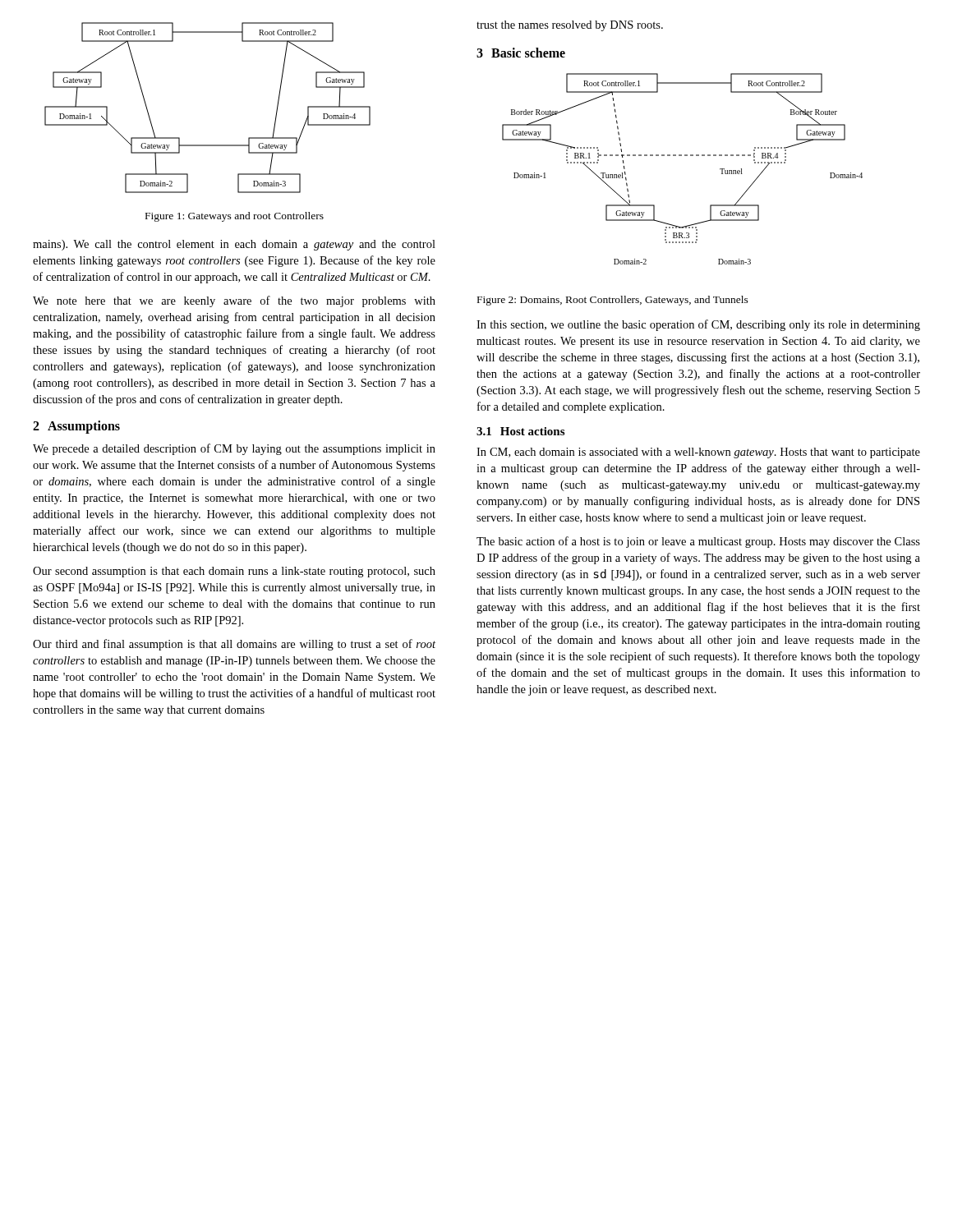Viewport: 953px width, 1232px height.
Task: Where does it say "3 Basic scheme"?
Action: [521, 53]
